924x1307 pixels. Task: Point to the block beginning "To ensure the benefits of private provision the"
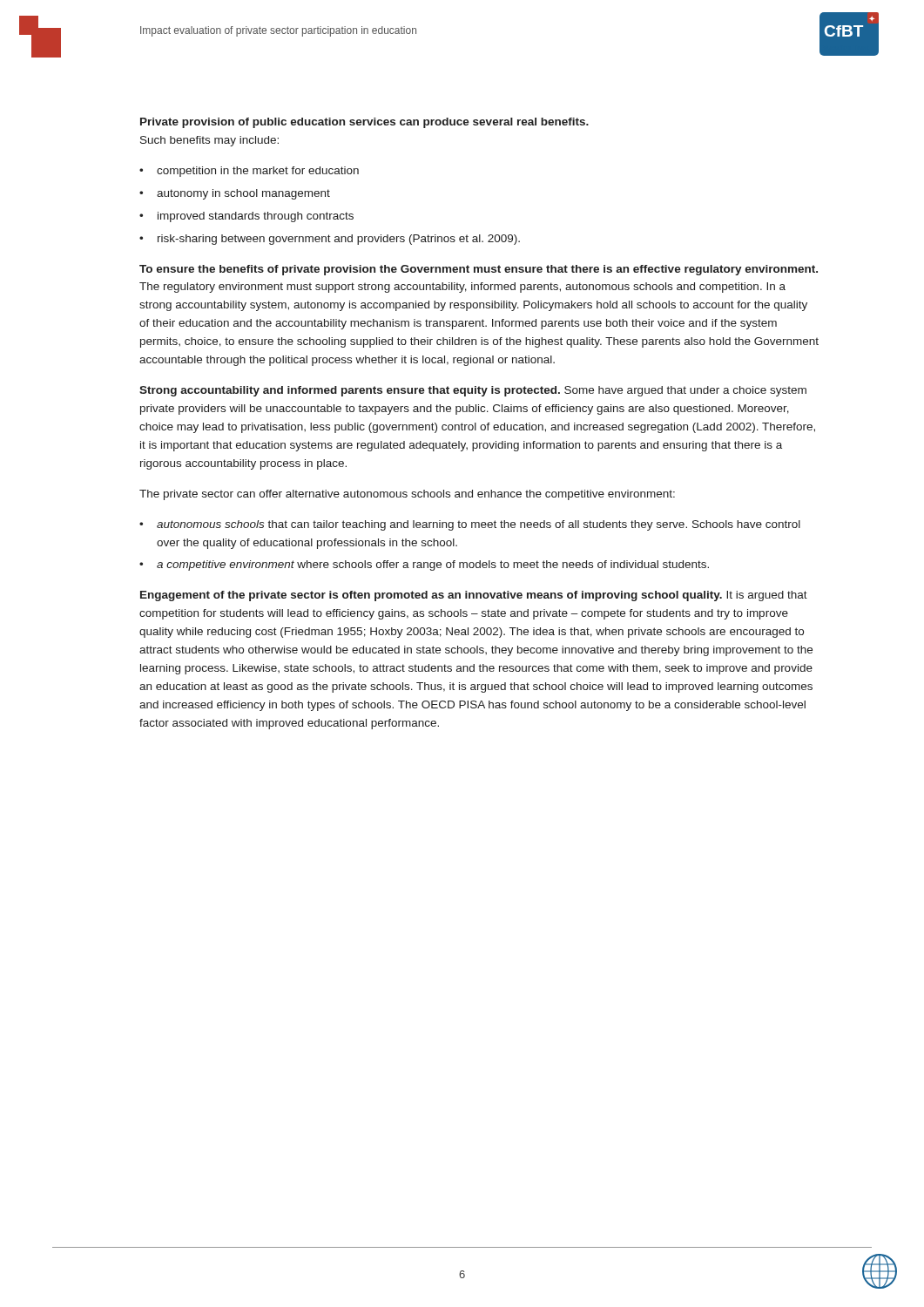(x=479, y=315)
